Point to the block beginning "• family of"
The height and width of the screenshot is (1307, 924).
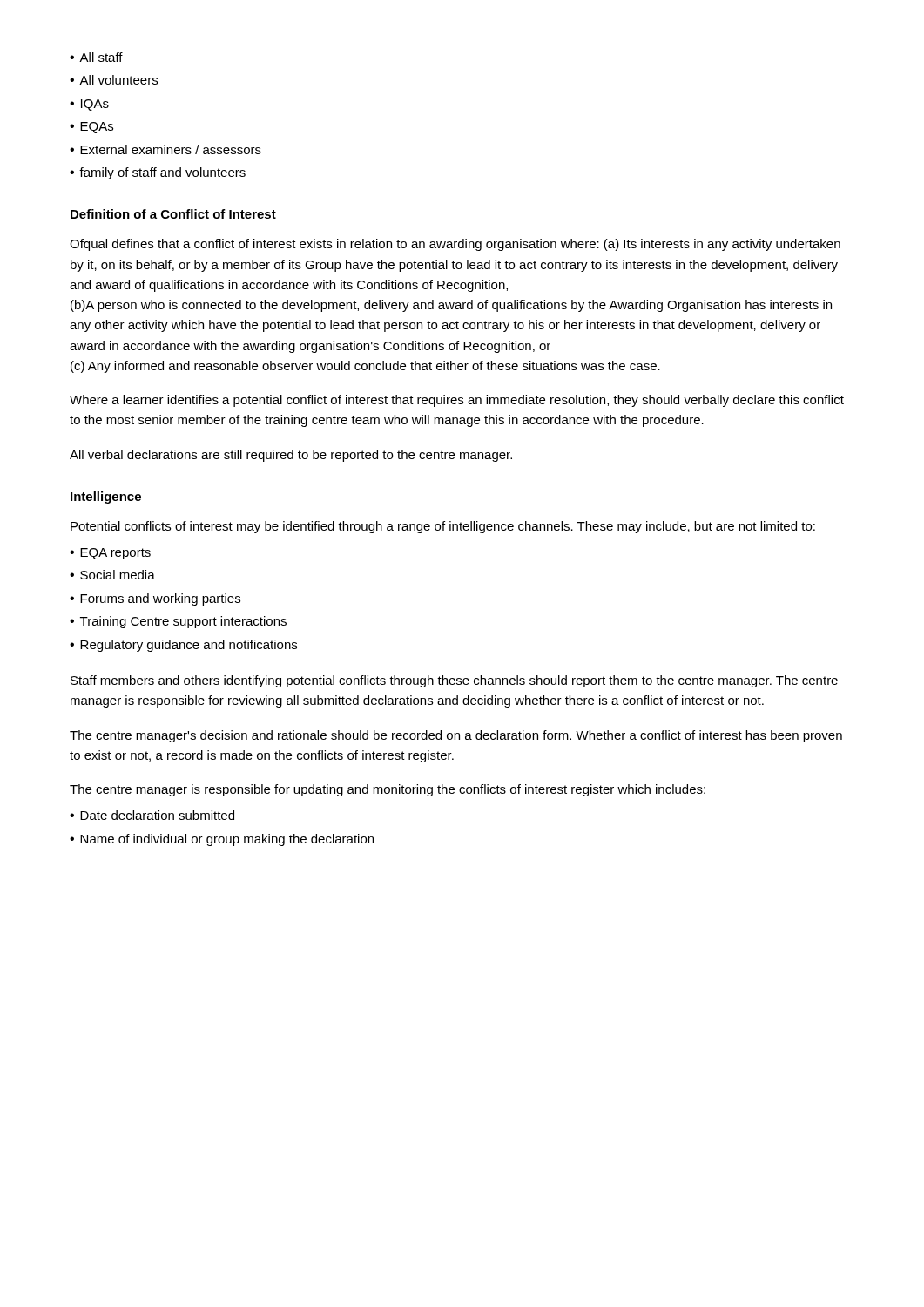click(158, 173)
